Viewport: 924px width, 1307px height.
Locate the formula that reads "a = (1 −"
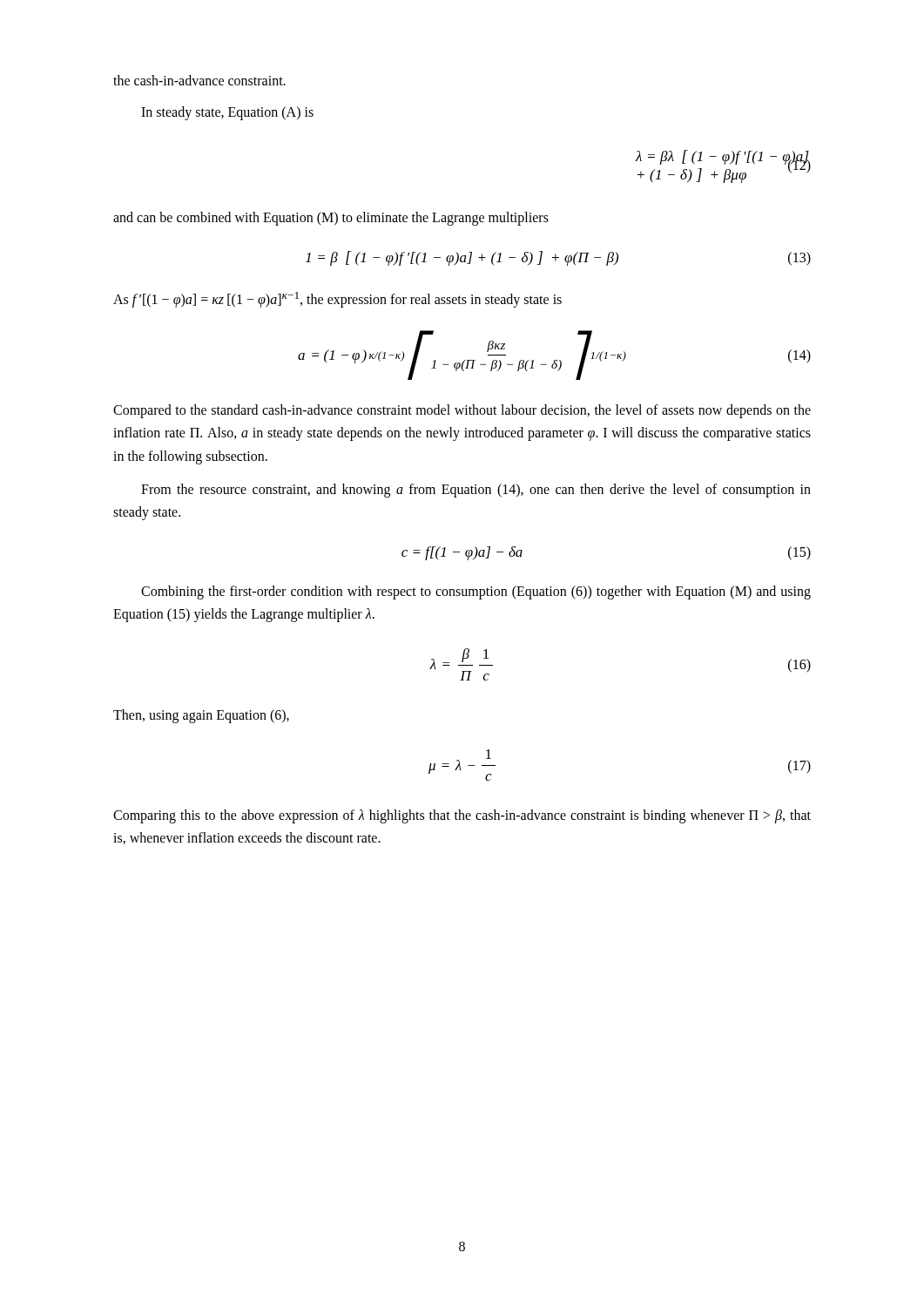554,355
